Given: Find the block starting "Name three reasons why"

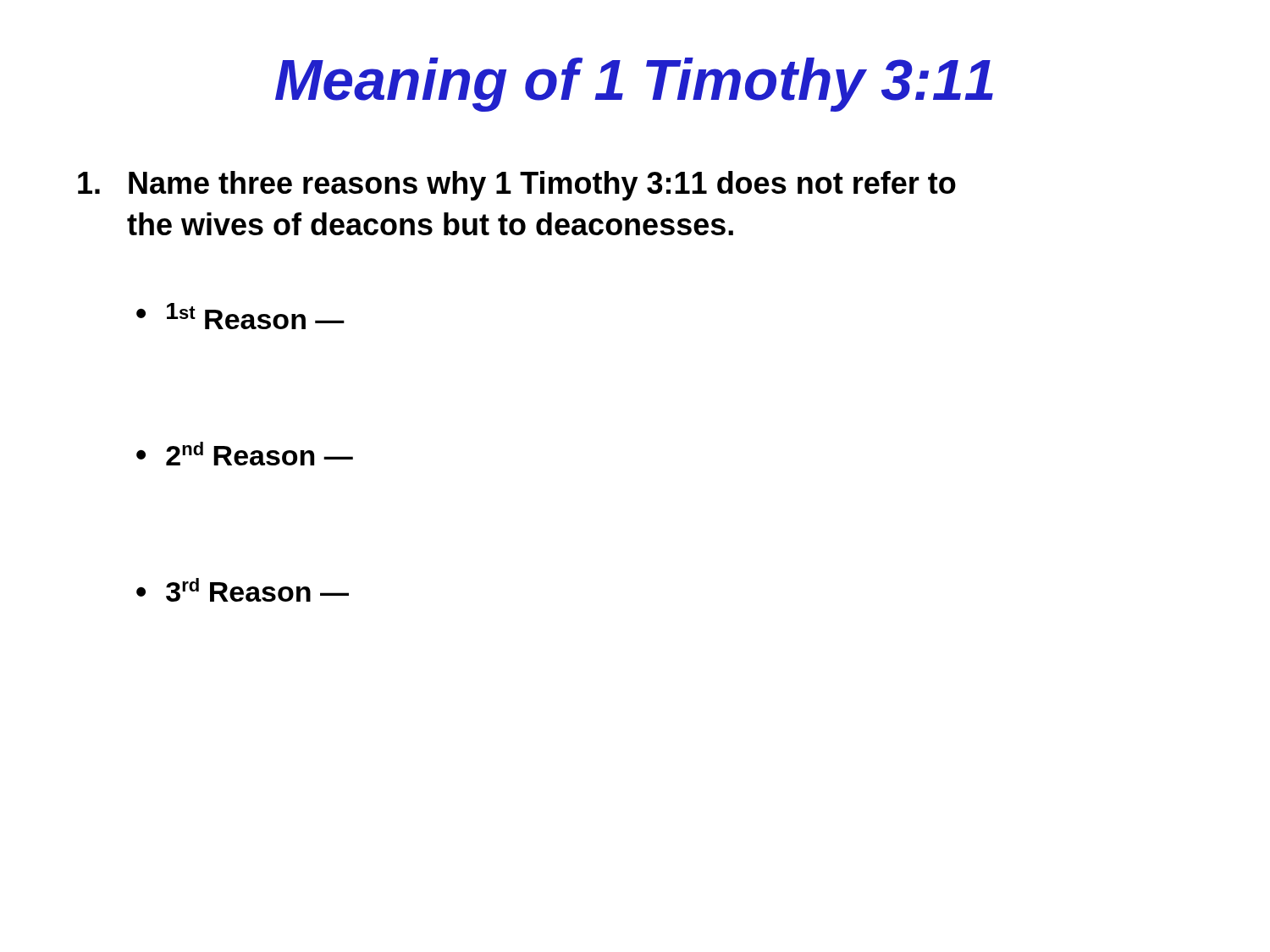Looking at the screenshot, I should pos(516,204).
